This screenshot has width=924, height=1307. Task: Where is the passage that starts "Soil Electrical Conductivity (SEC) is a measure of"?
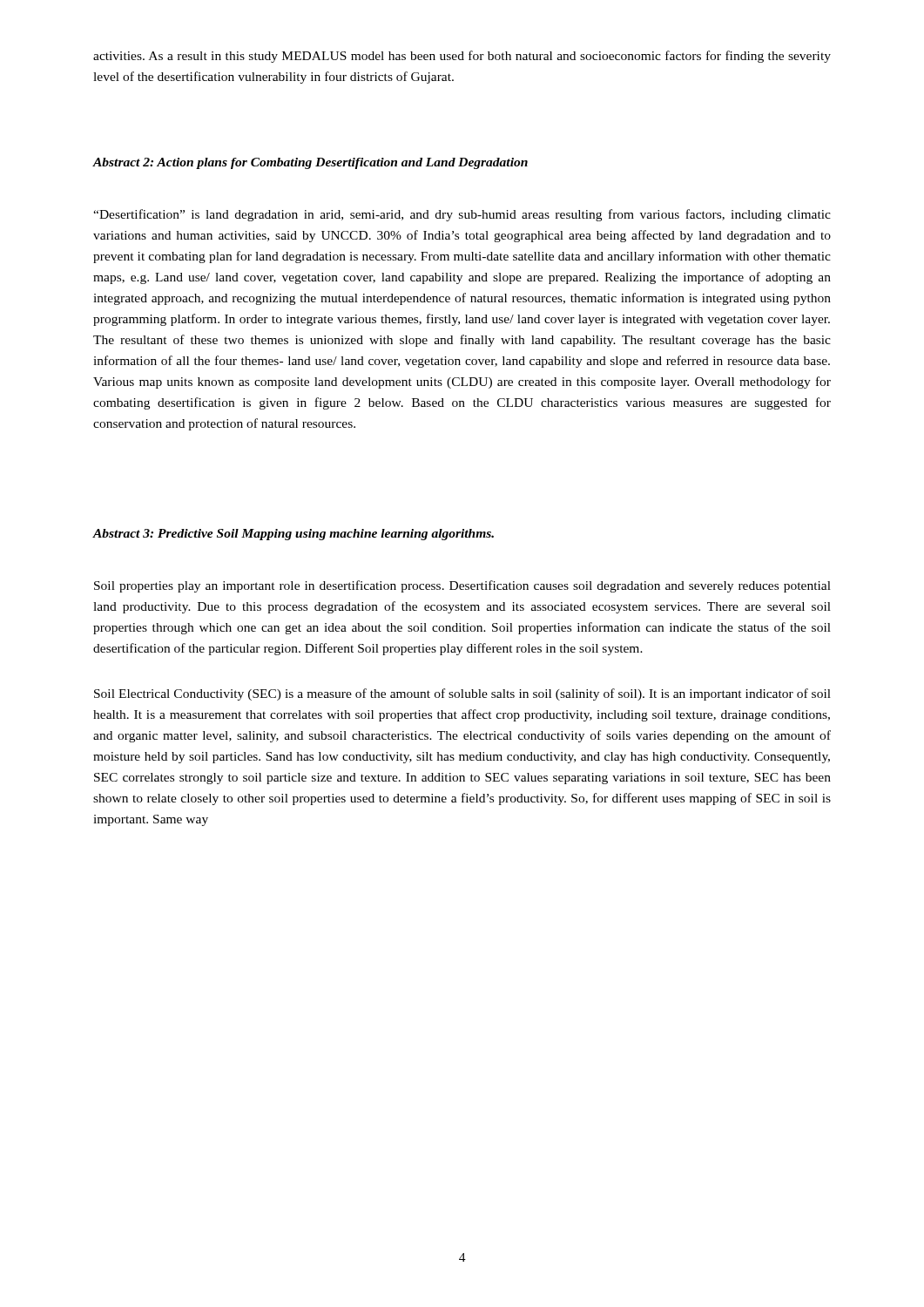click(x=462, y=756)
